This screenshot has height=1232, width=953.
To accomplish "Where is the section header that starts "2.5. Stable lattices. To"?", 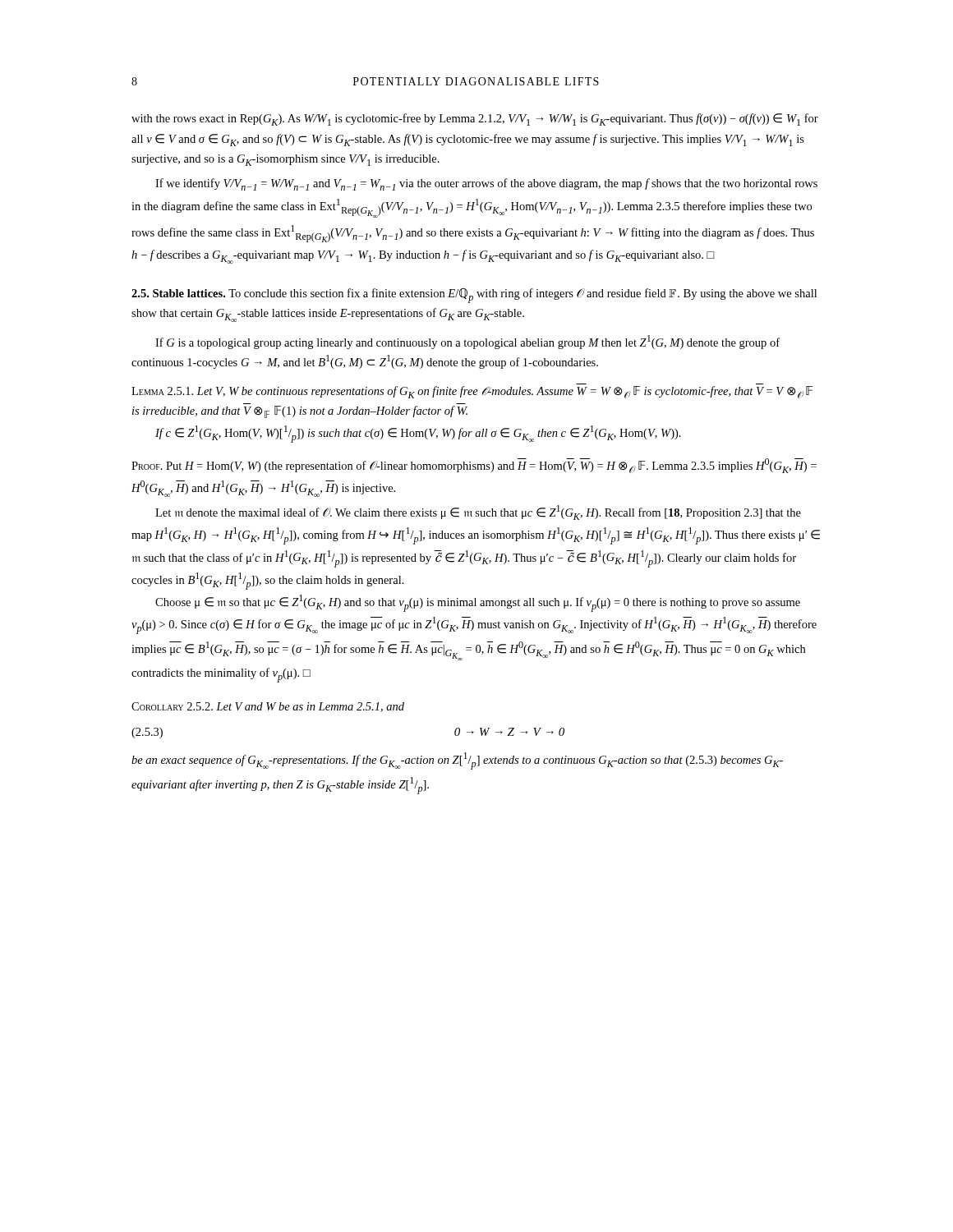I will pos(476,306).
